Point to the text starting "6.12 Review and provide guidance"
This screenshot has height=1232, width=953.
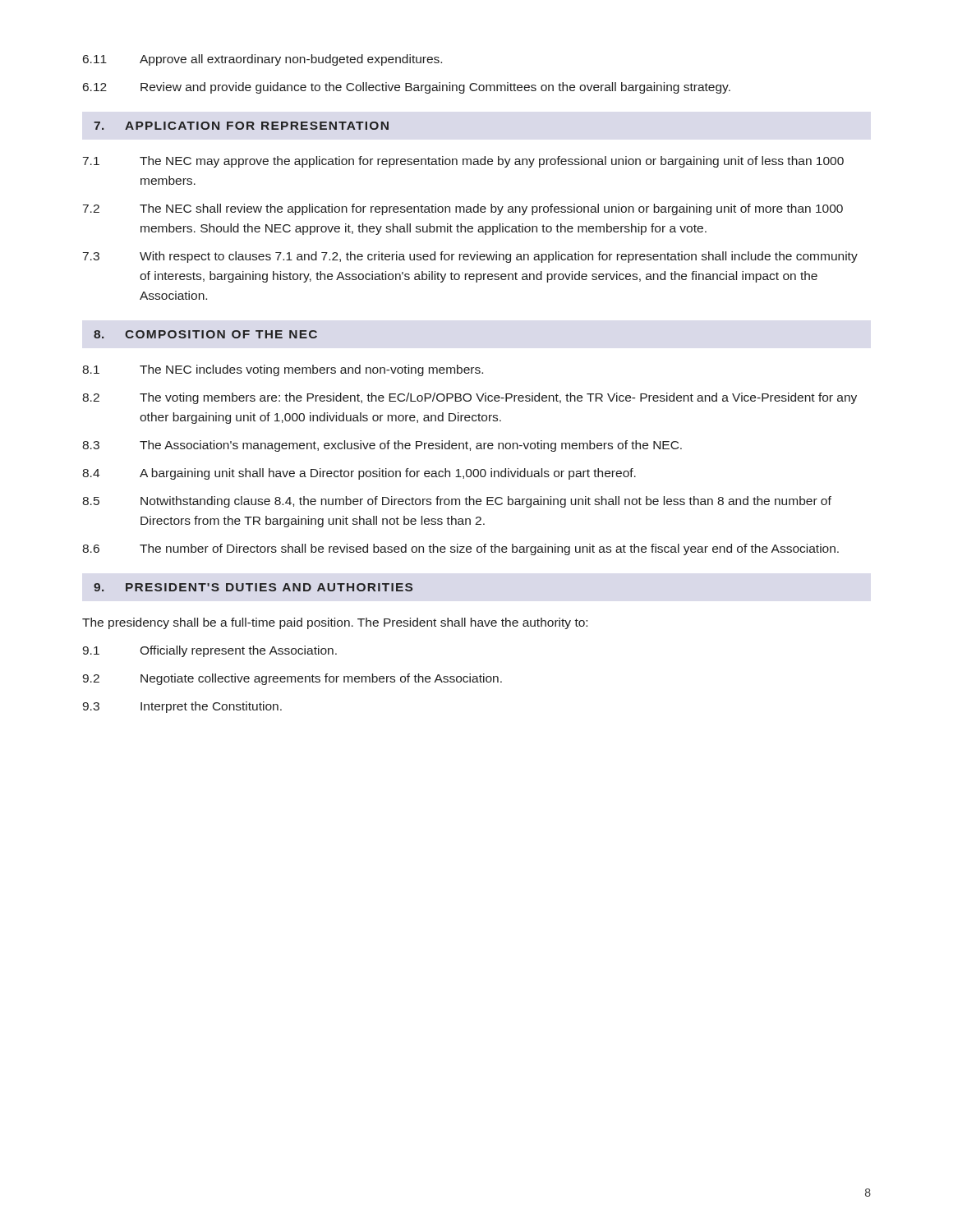click(x=476, y=87)
